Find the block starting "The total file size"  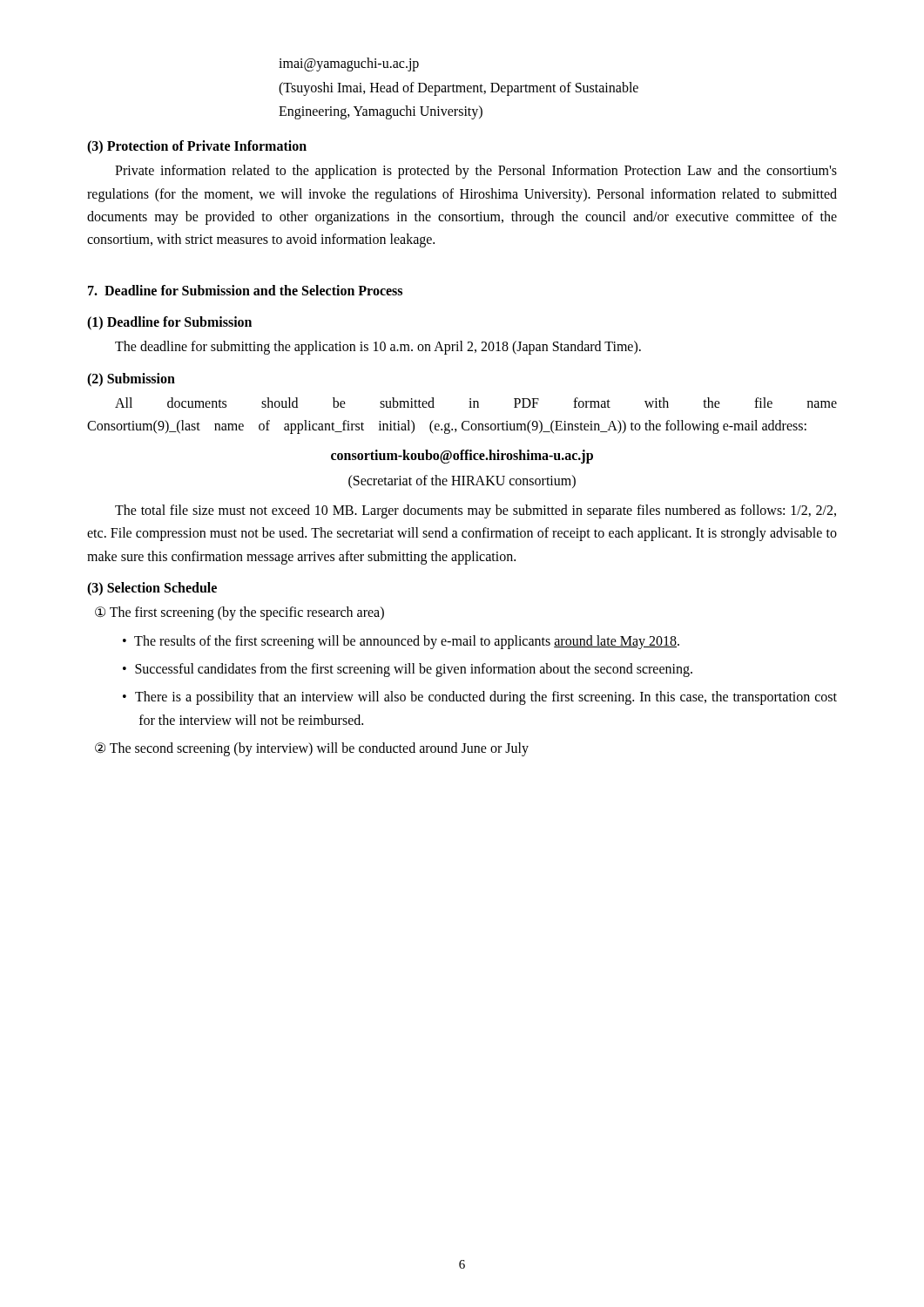pos(462,533)
